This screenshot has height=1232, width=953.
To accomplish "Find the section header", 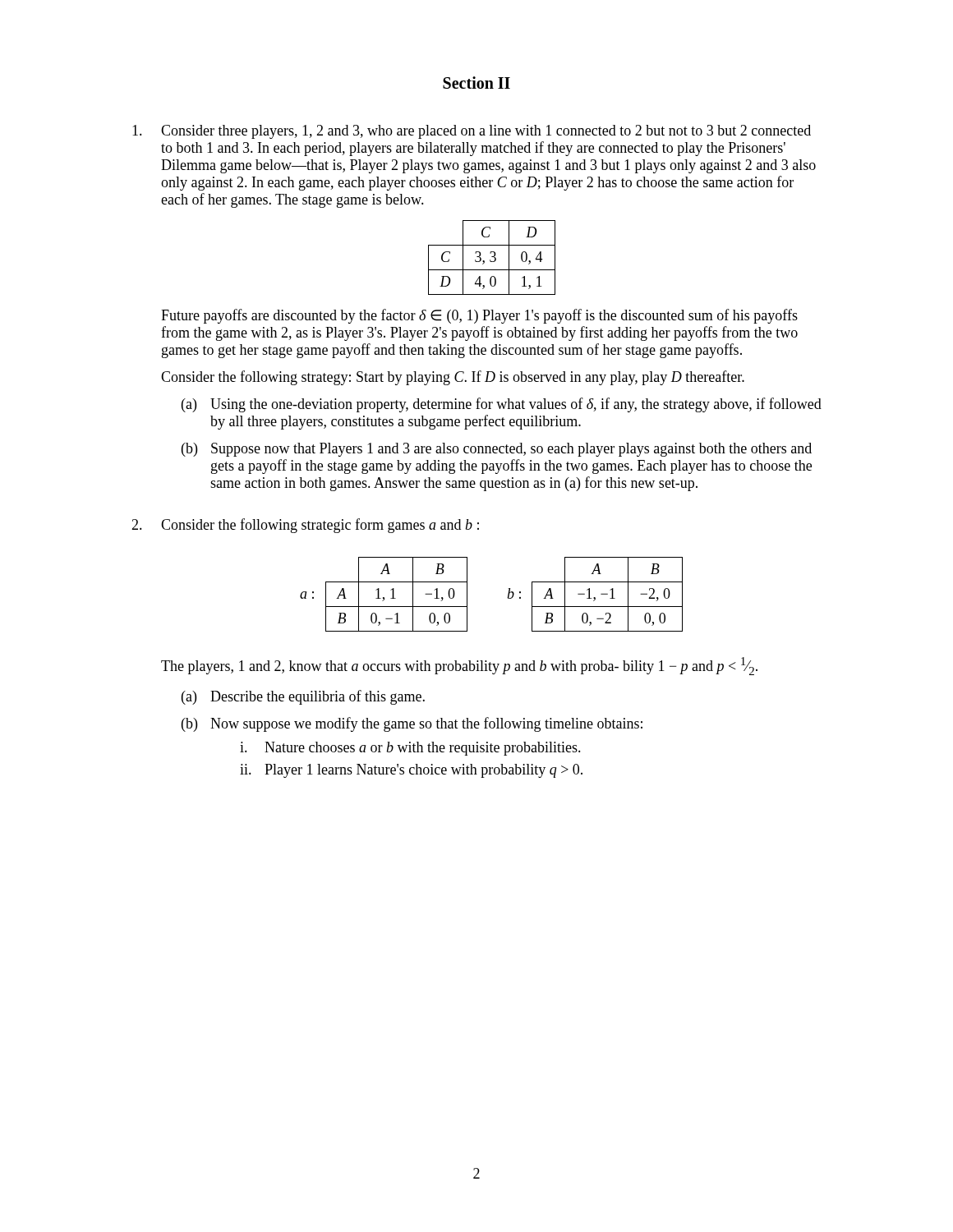I will [x=476, y=83].
